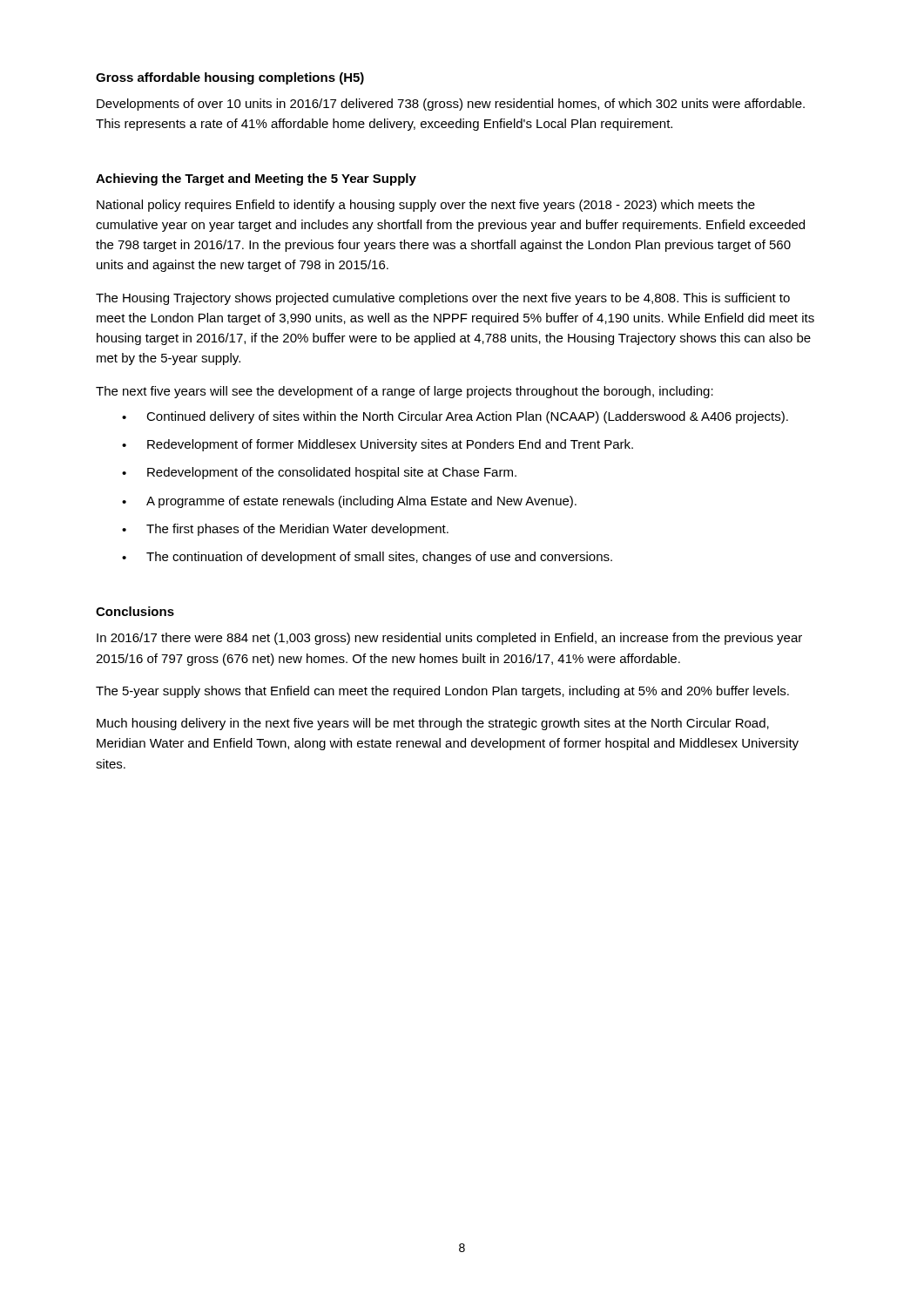This screenshot has height=1307, width=924.
Task: Select the block starting "Developments of over 10"
Action: point(451,113)
